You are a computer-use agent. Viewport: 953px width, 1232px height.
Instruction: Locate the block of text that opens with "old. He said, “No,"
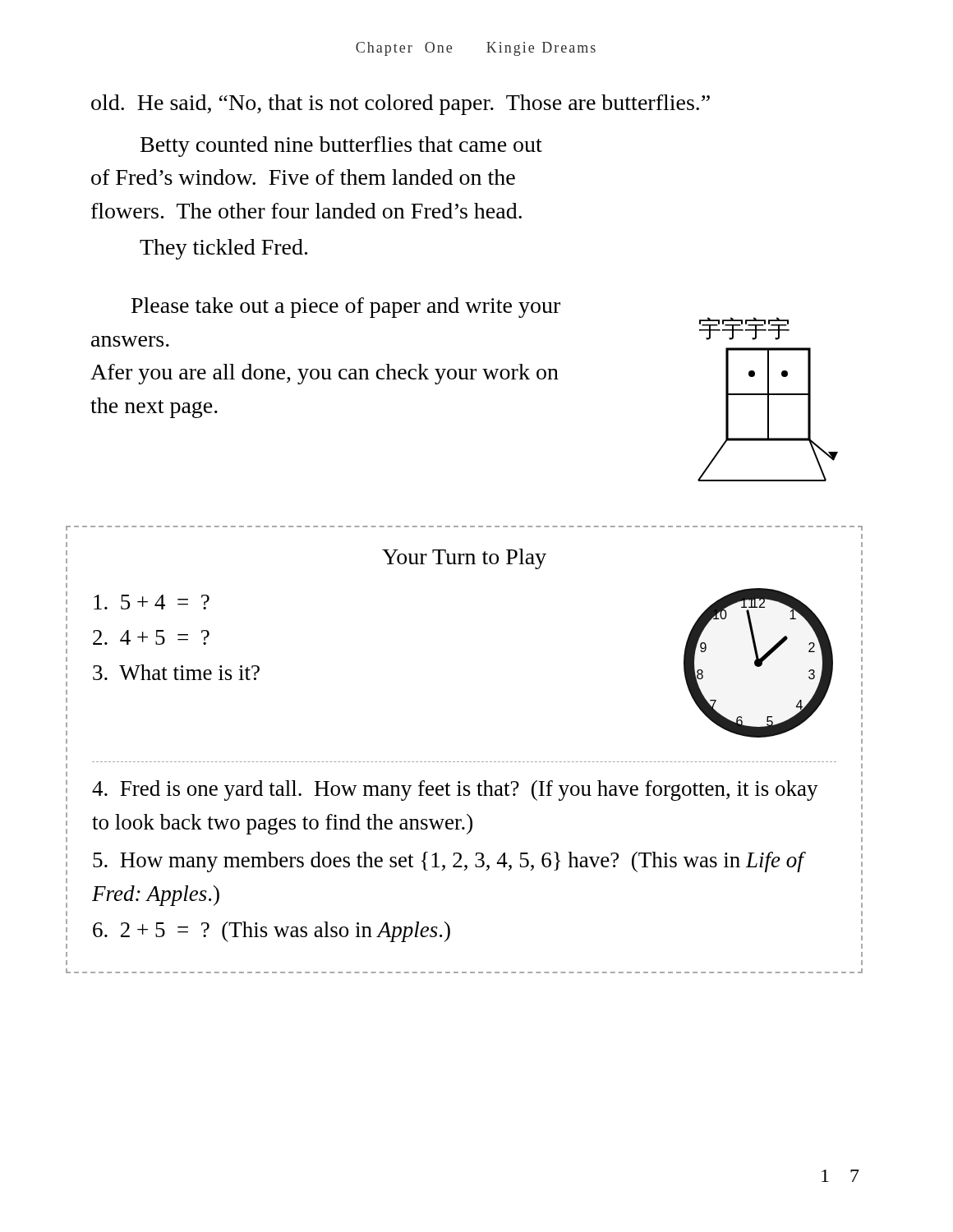[x=401, y=102]
